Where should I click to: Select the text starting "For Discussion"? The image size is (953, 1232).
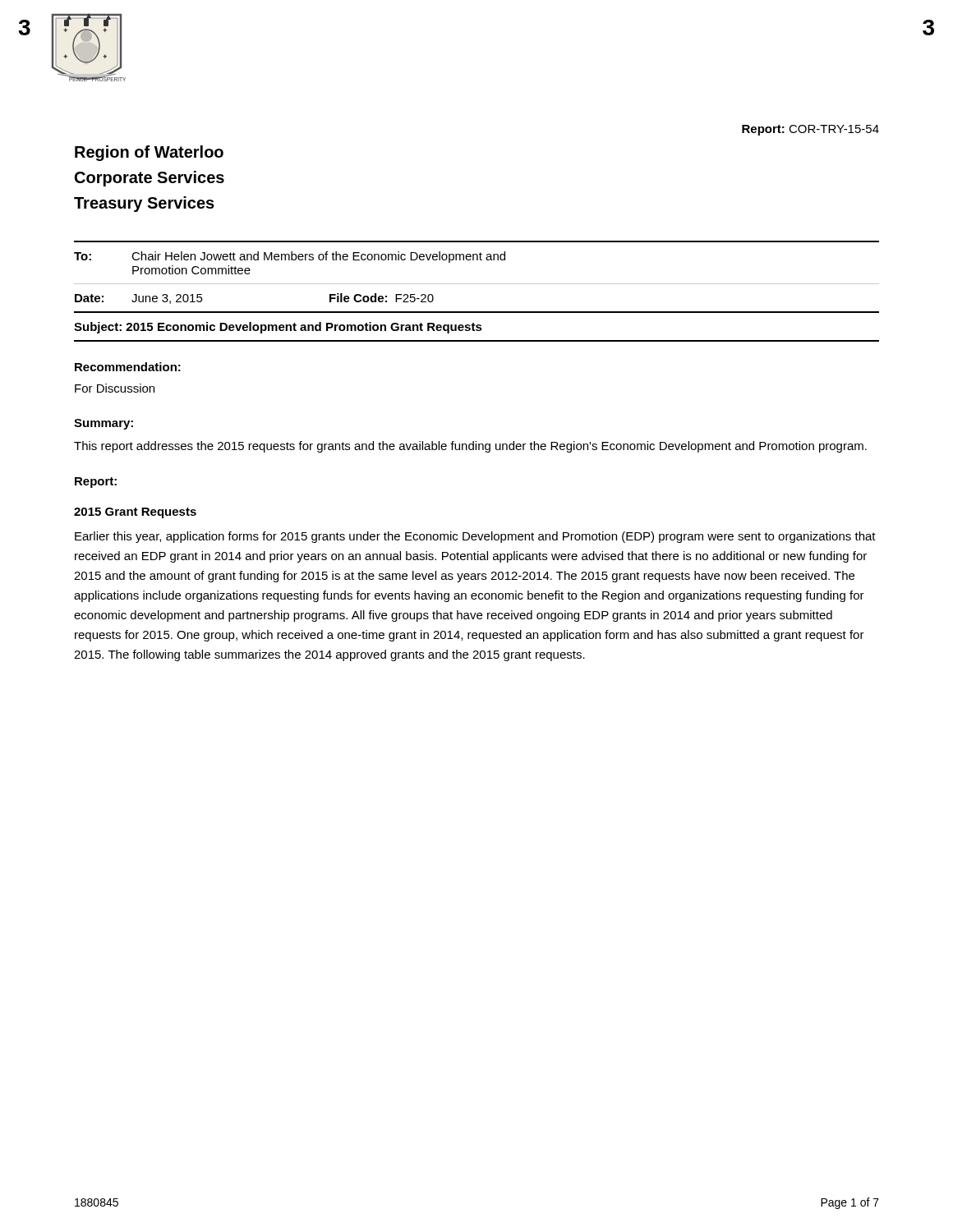(x=115, y=388)
